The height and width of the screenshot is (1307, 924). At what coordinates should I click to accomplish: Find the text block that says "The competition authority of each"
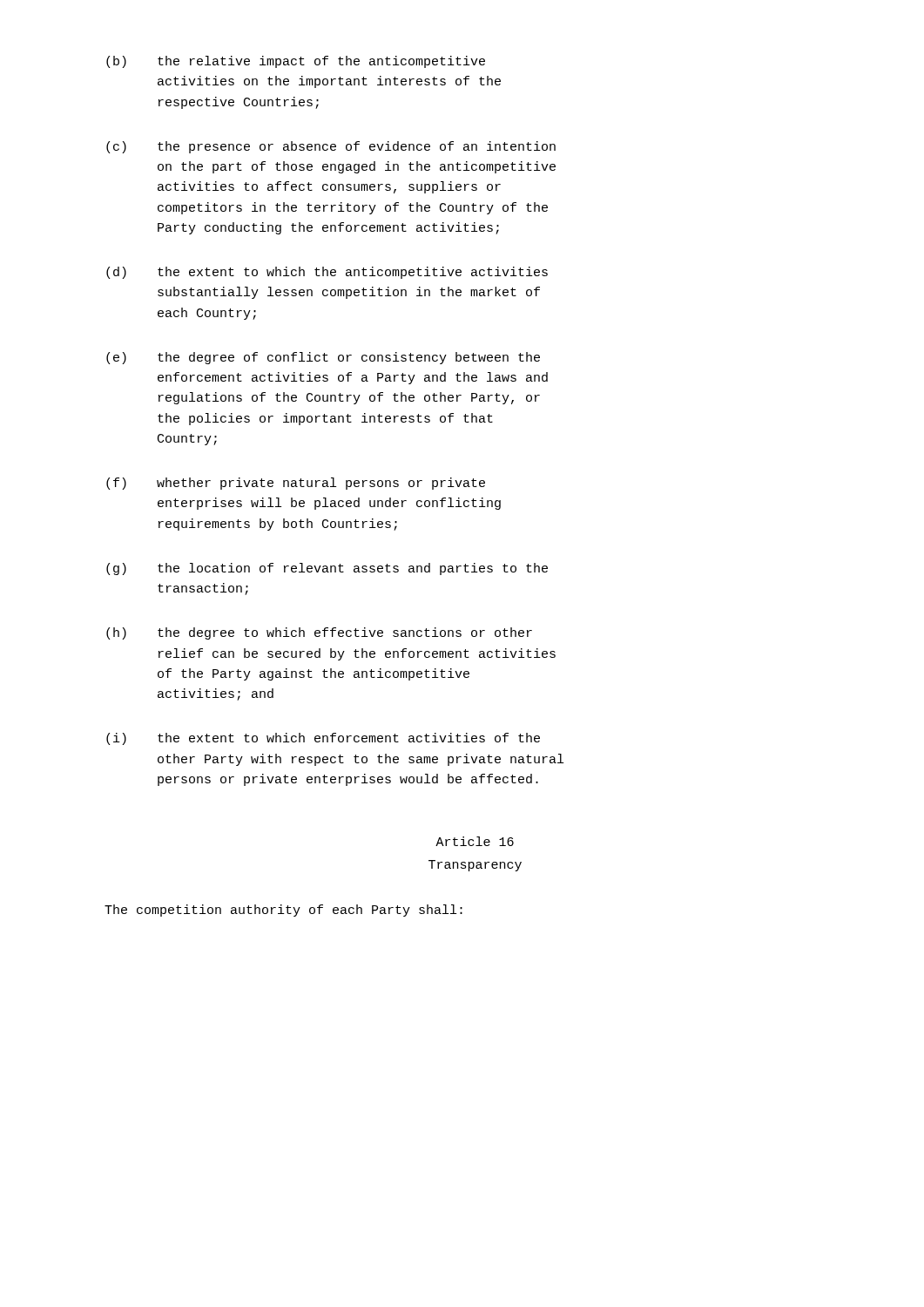[285, 911]
